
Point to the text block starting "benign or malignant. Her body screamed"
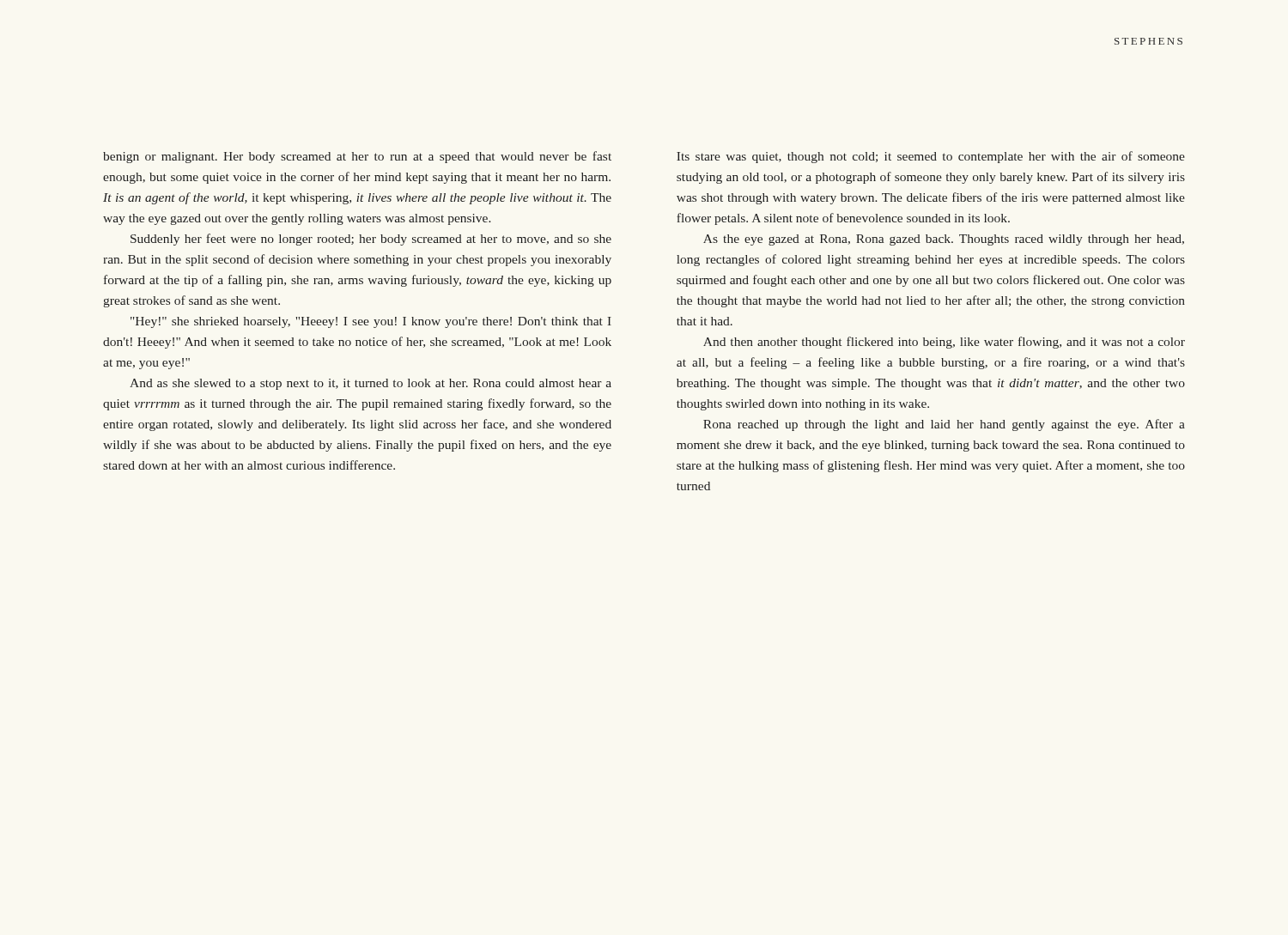click(x=357, y=311)
